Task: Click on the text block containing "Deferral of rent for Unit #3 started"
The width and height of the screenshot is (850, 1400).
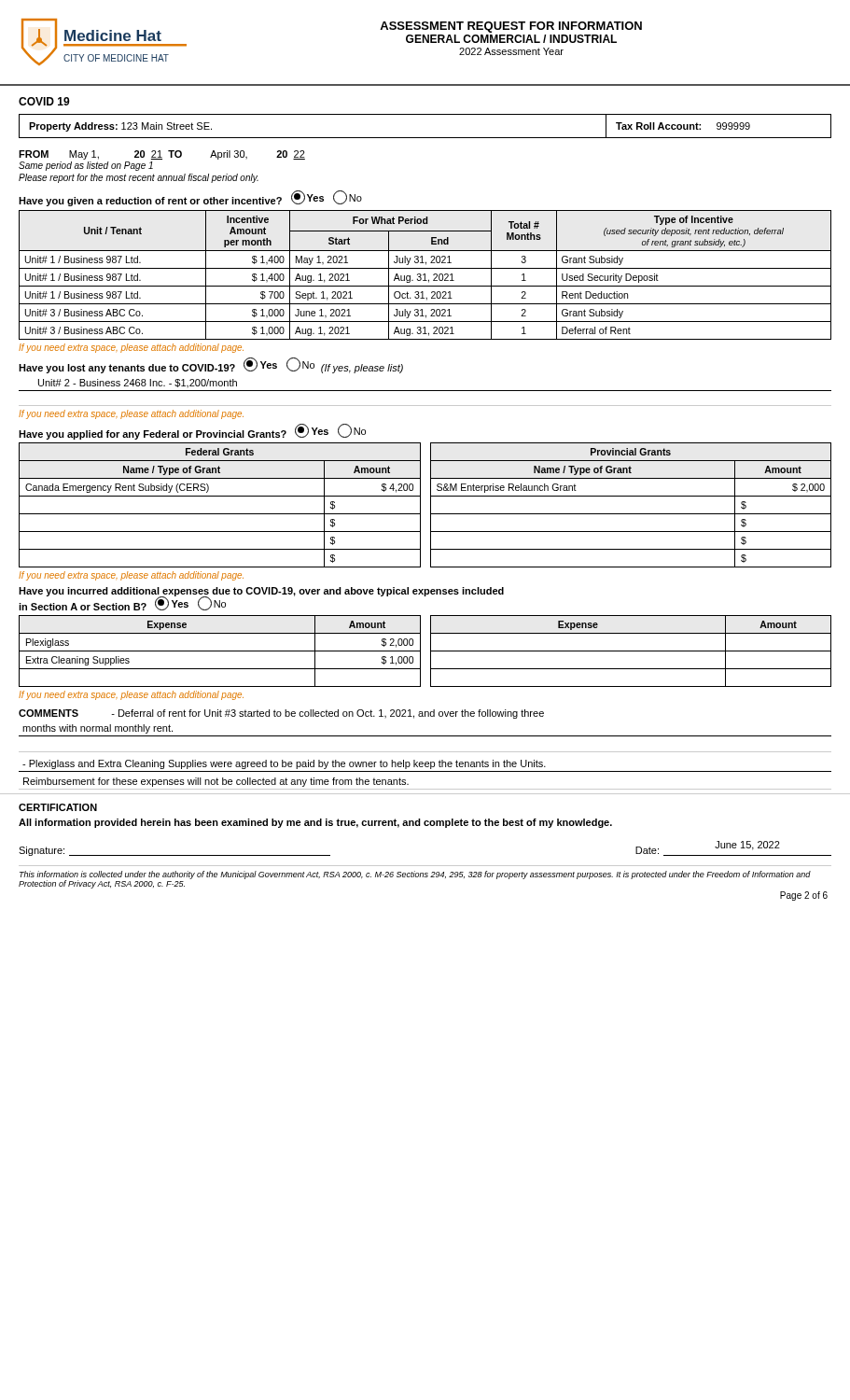Action: point(325,713)
